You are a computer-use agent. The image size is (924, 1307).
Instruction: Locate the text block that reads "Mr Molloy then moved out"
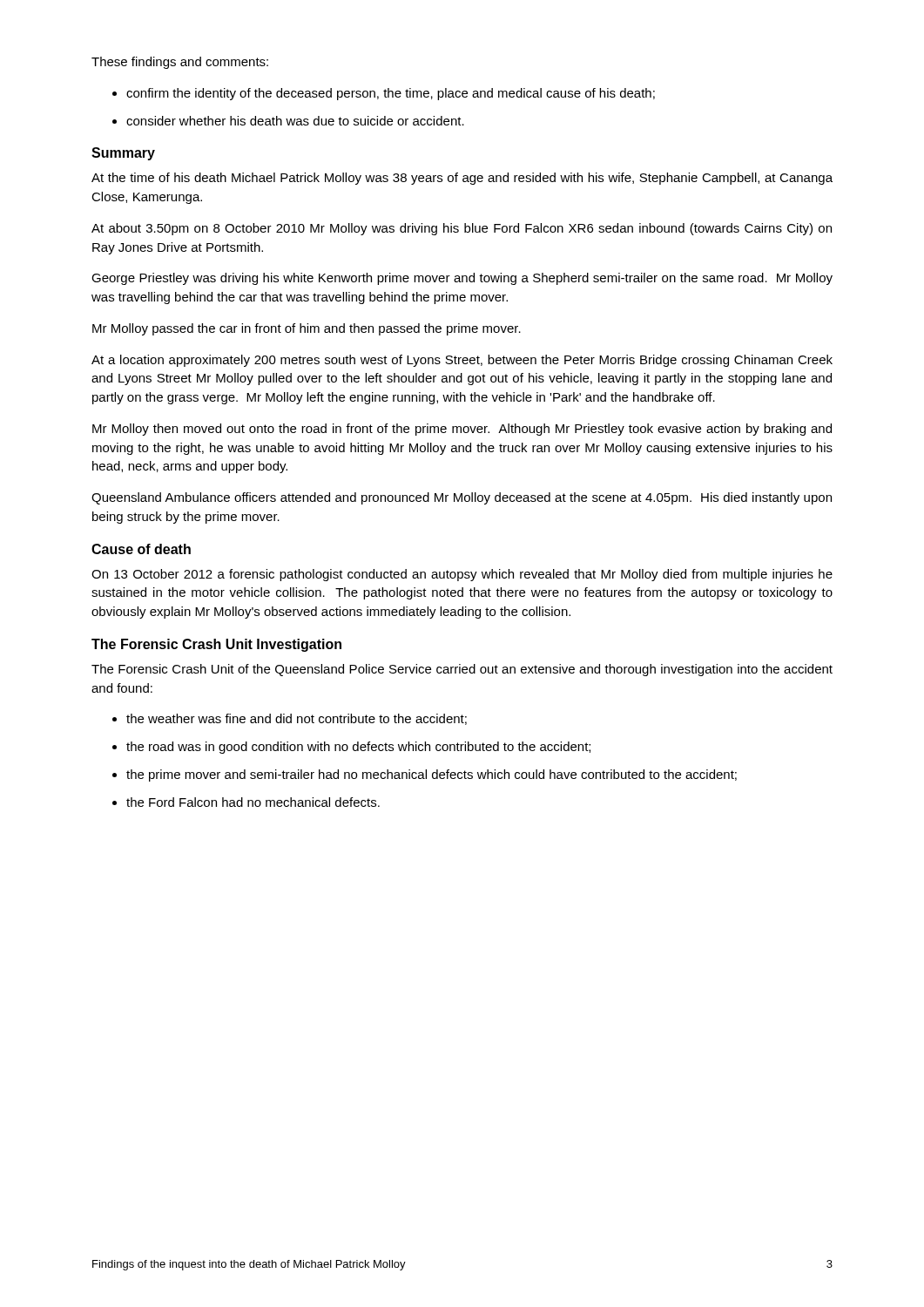pyautogui.click(x=462, y=447)
